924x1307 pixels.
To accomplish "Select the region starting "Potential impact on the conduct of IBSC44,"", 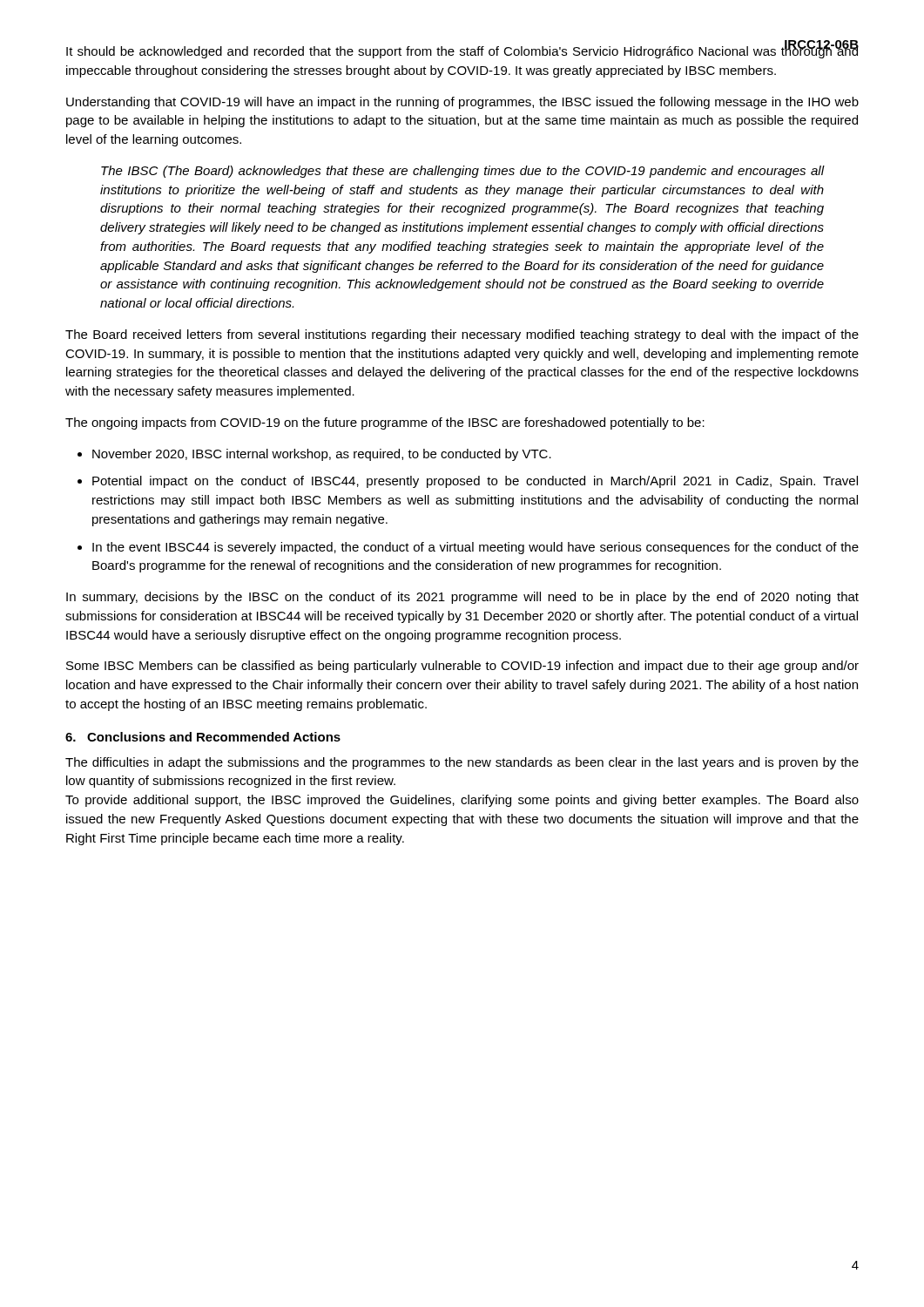I will click(x=475, y=500).
